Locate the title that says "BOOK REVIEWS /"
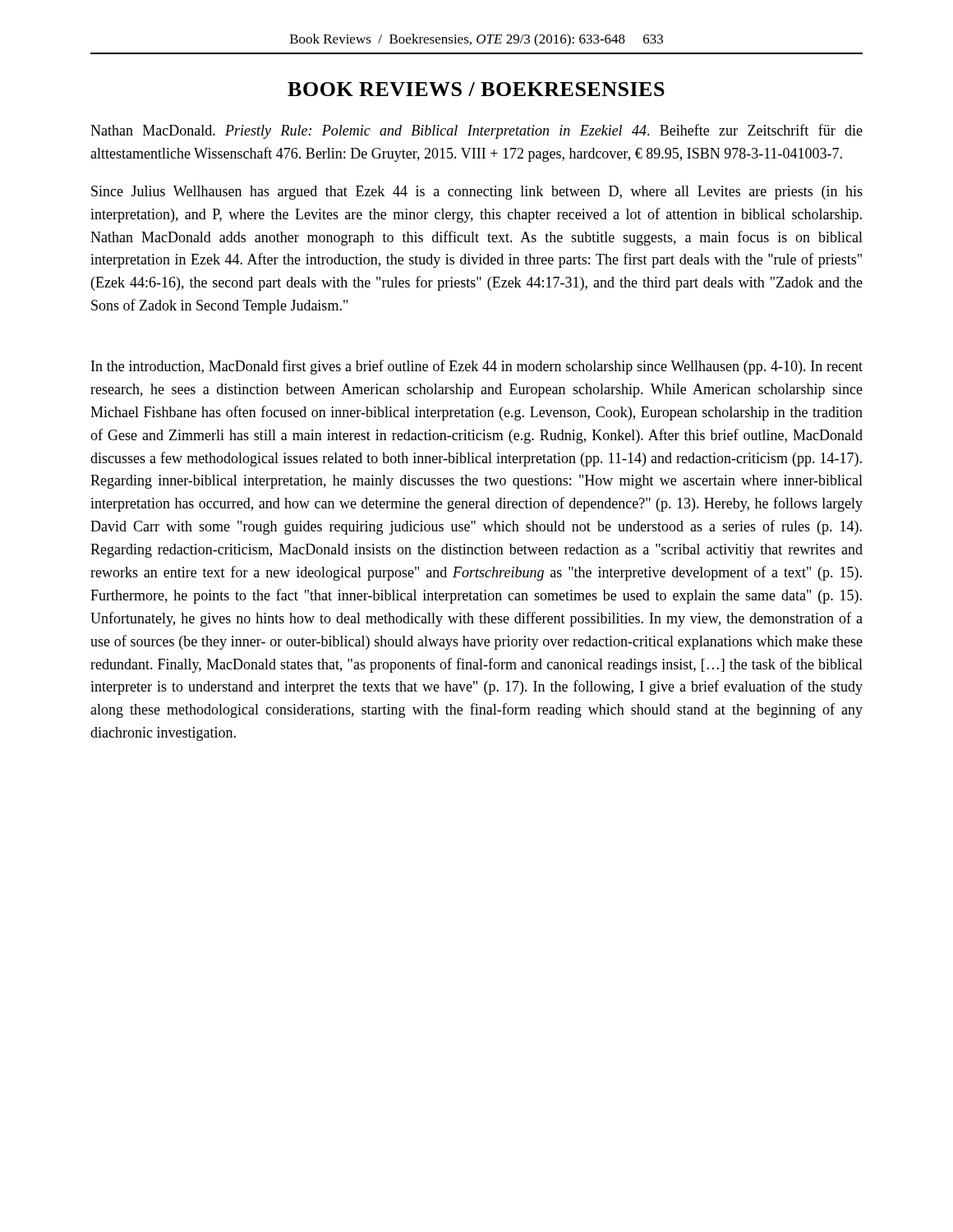The image size is (953, 1232). [476, 90]
